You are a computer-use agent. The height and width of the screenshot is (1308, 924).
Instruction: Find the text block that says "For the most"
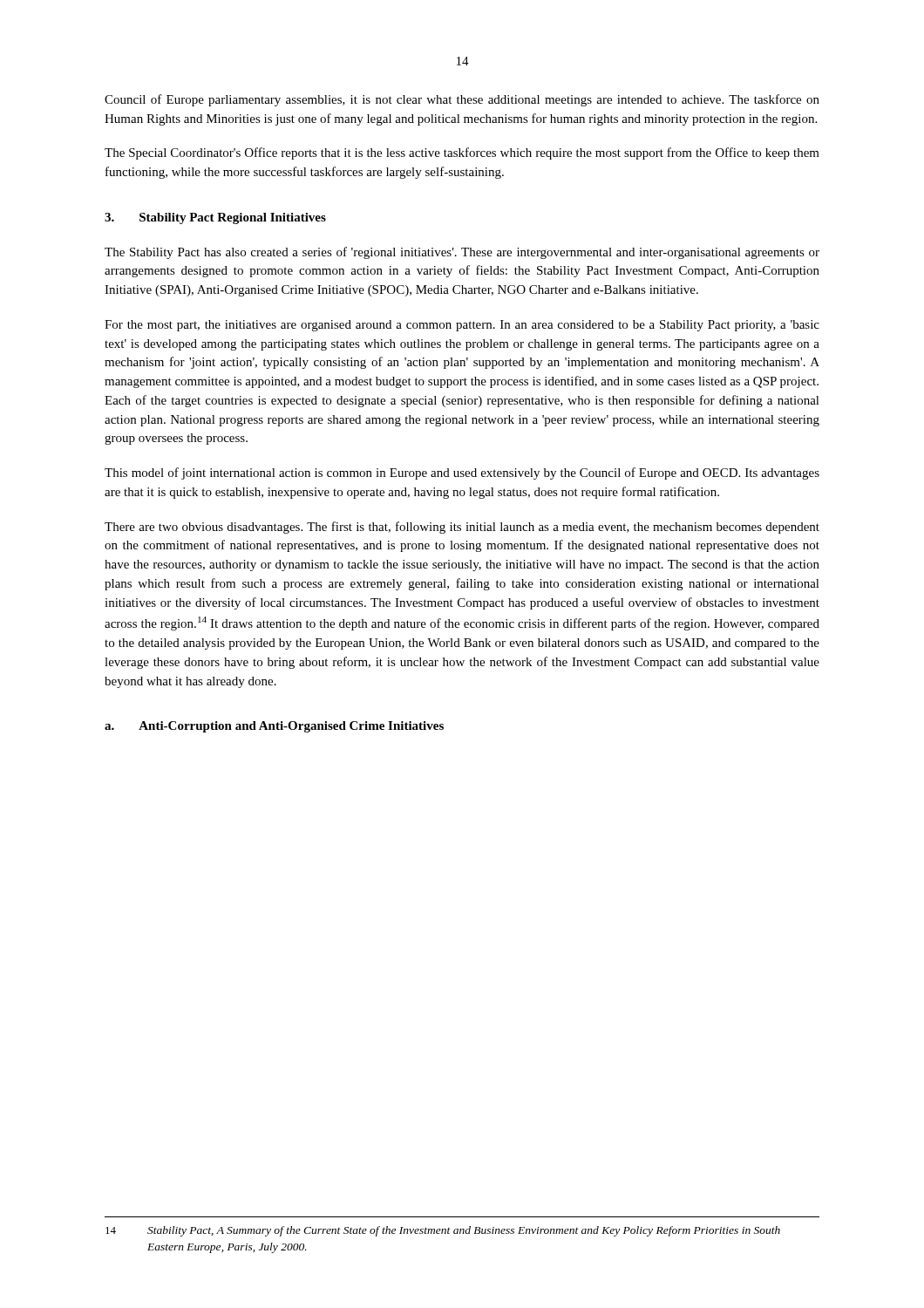coord(462,381)
